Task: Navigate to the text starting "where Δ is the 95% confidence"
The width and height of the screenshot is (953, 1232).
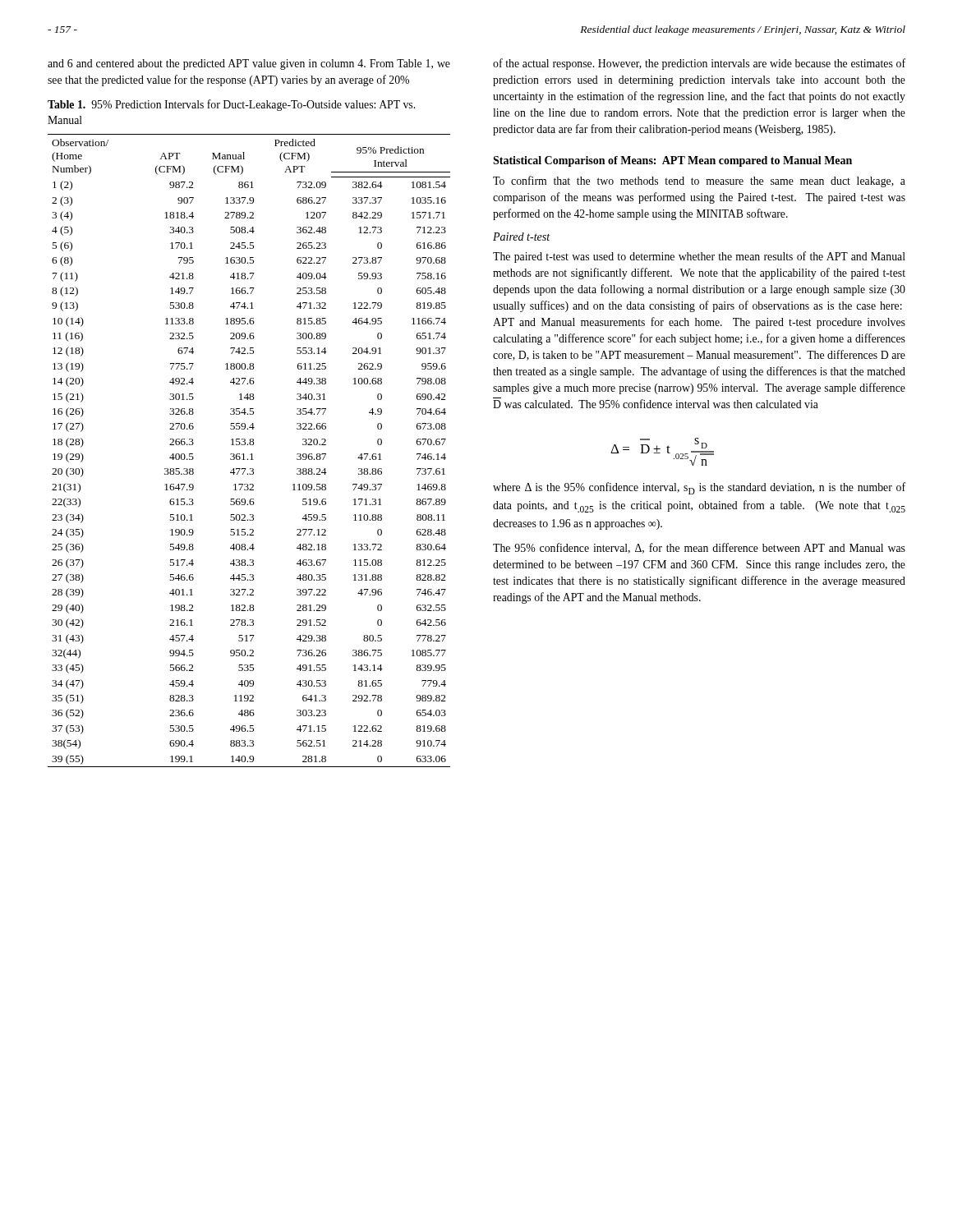Action: point(699,506)
